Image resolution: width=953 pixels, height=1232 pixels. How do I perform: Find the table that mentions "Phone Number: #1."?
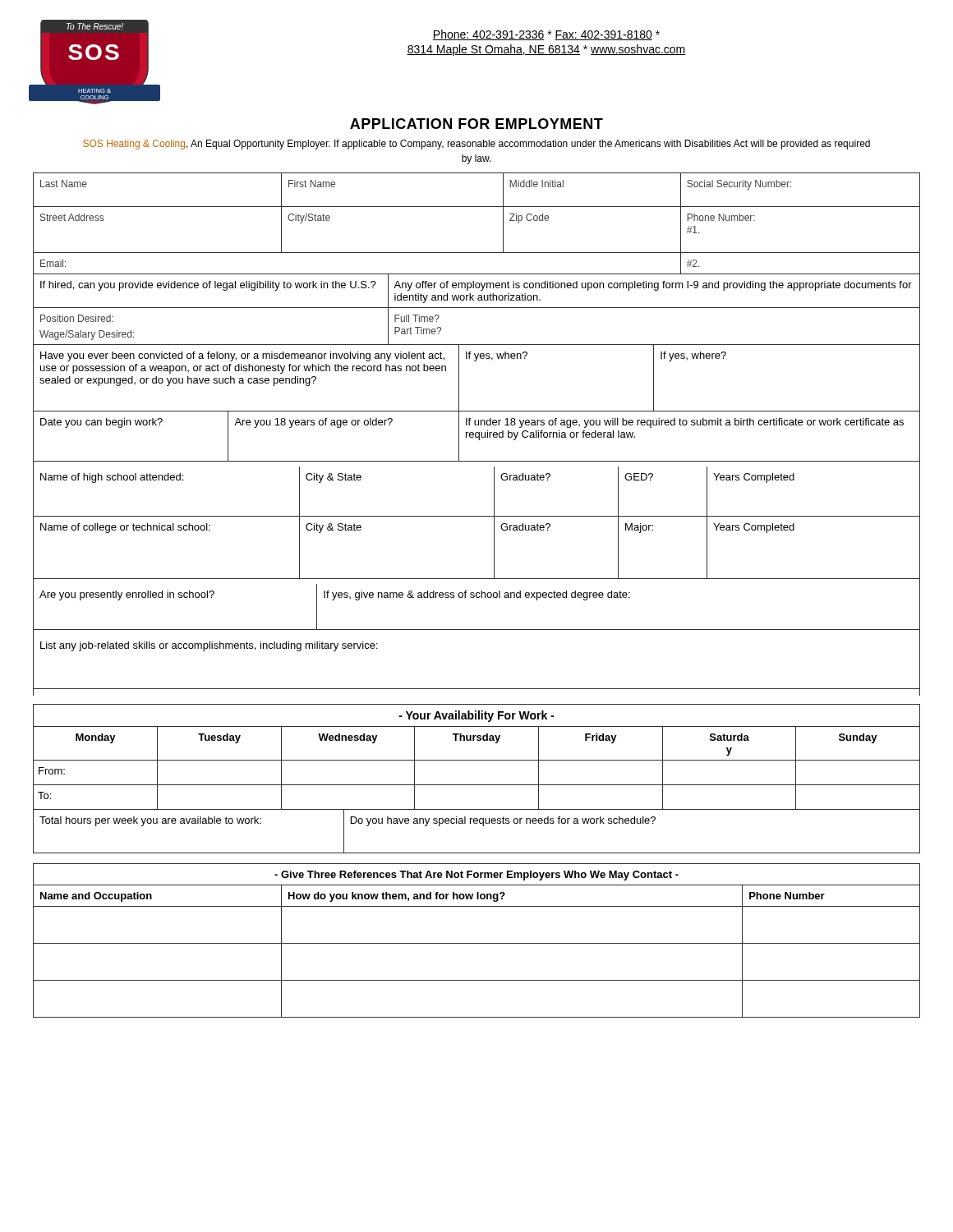coord(476,241)
